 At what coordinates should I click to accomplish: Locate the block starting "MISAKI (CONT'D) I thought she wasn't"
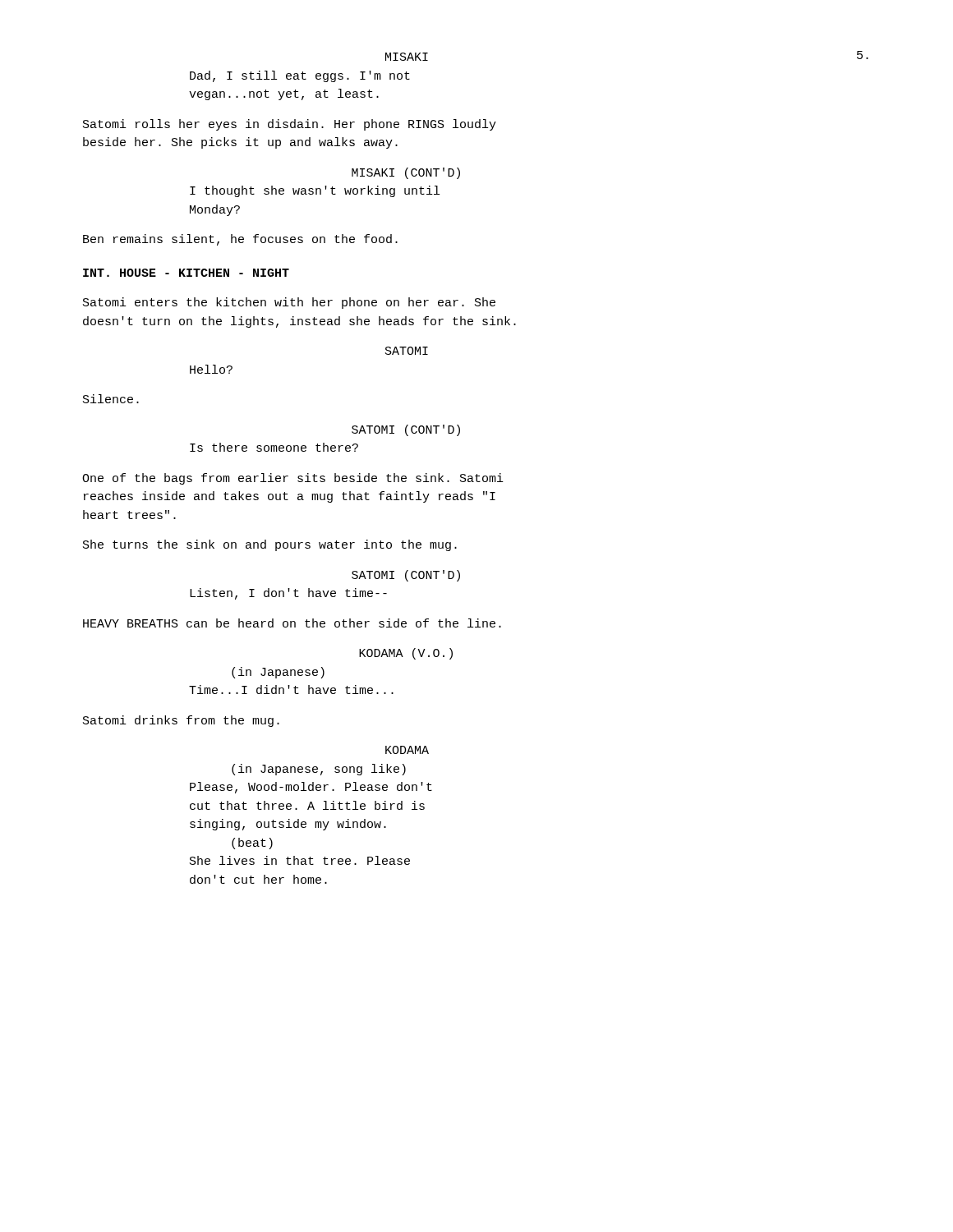click(407, 192)
